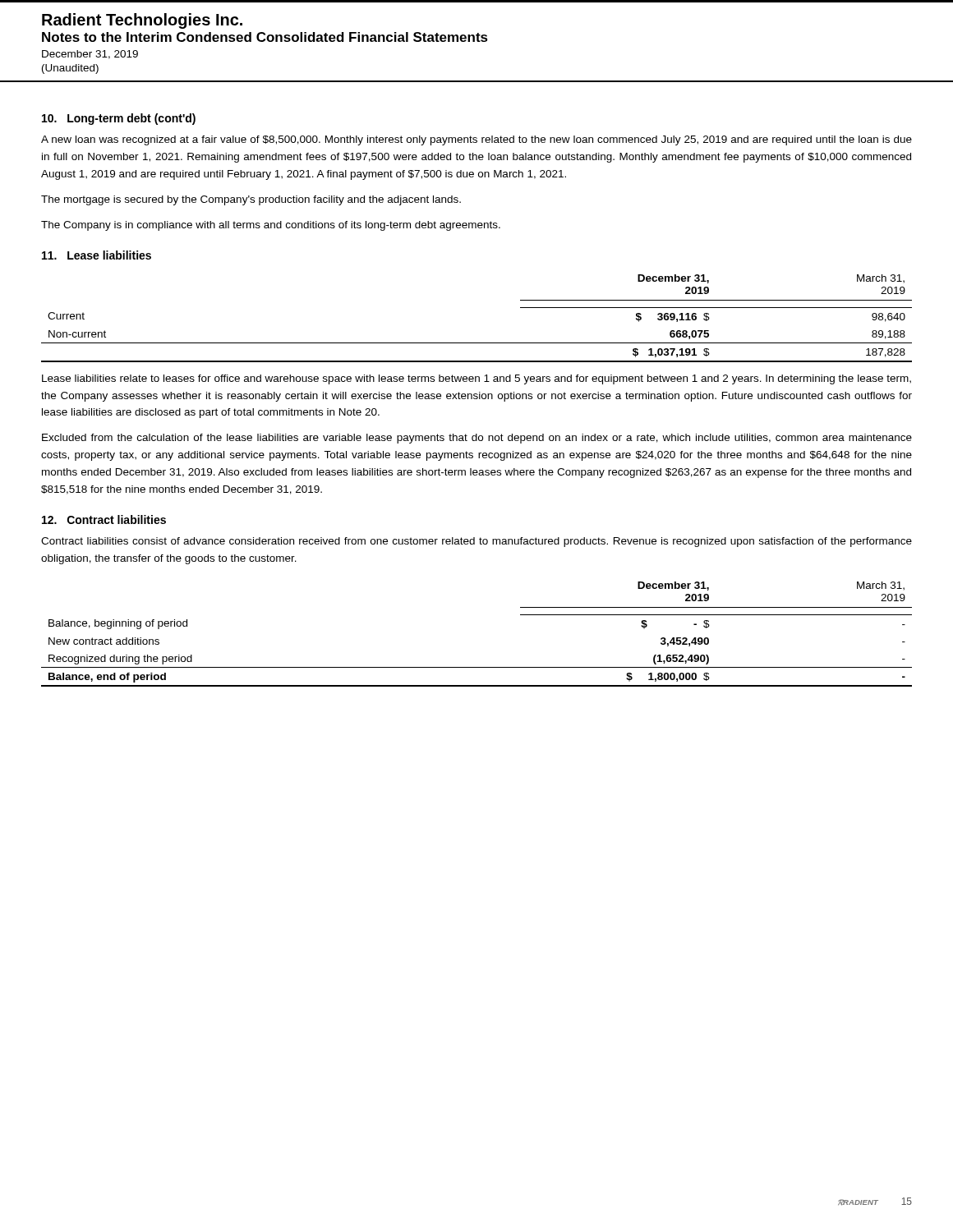Find the section header containing "10. Long-term debt (cont'd)"
Screen dimensions: 1232x953
coord(119,118)
